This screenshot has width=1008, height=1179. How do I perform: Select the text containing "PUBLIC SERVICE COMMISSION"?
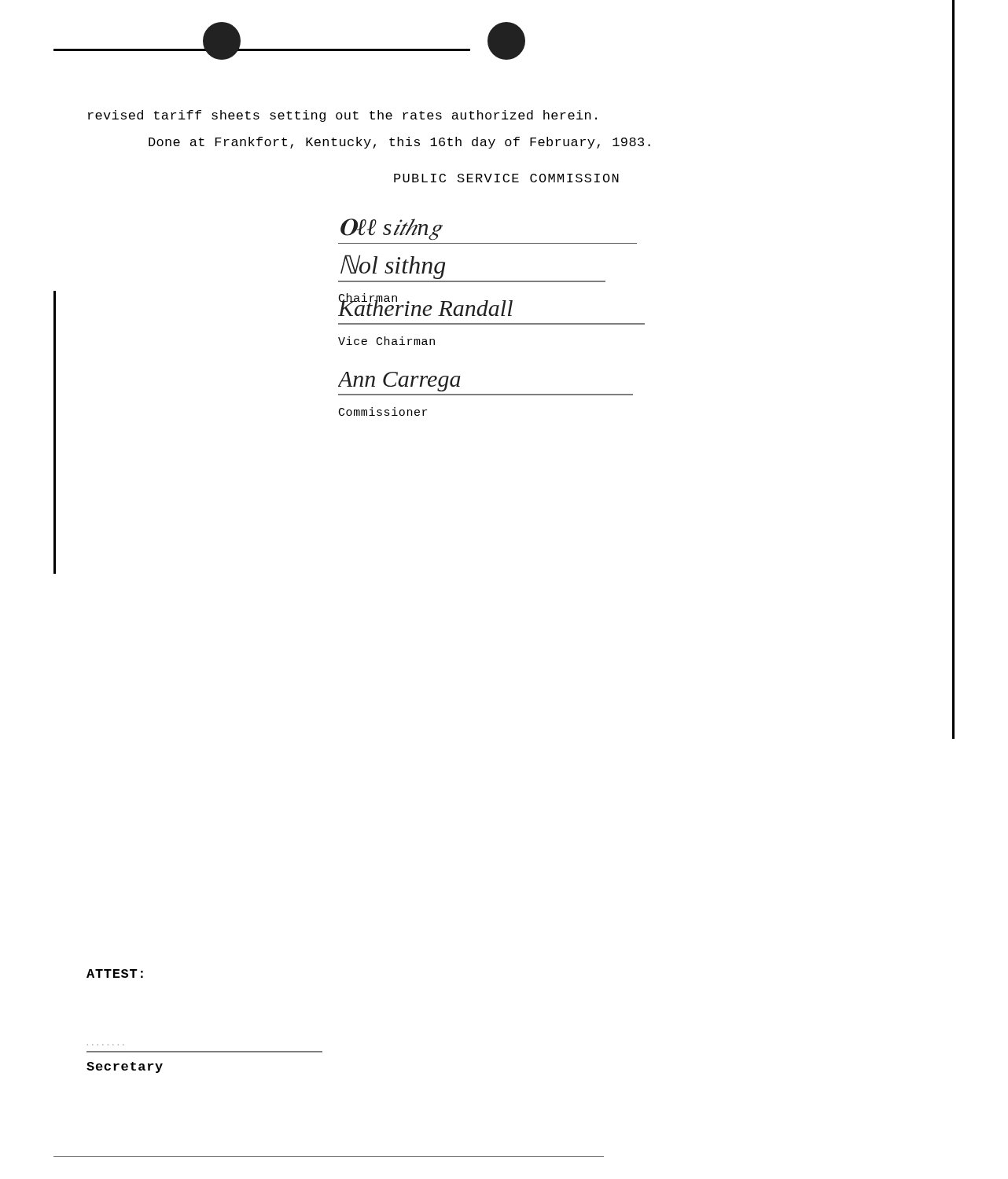(x=507, y=179)
